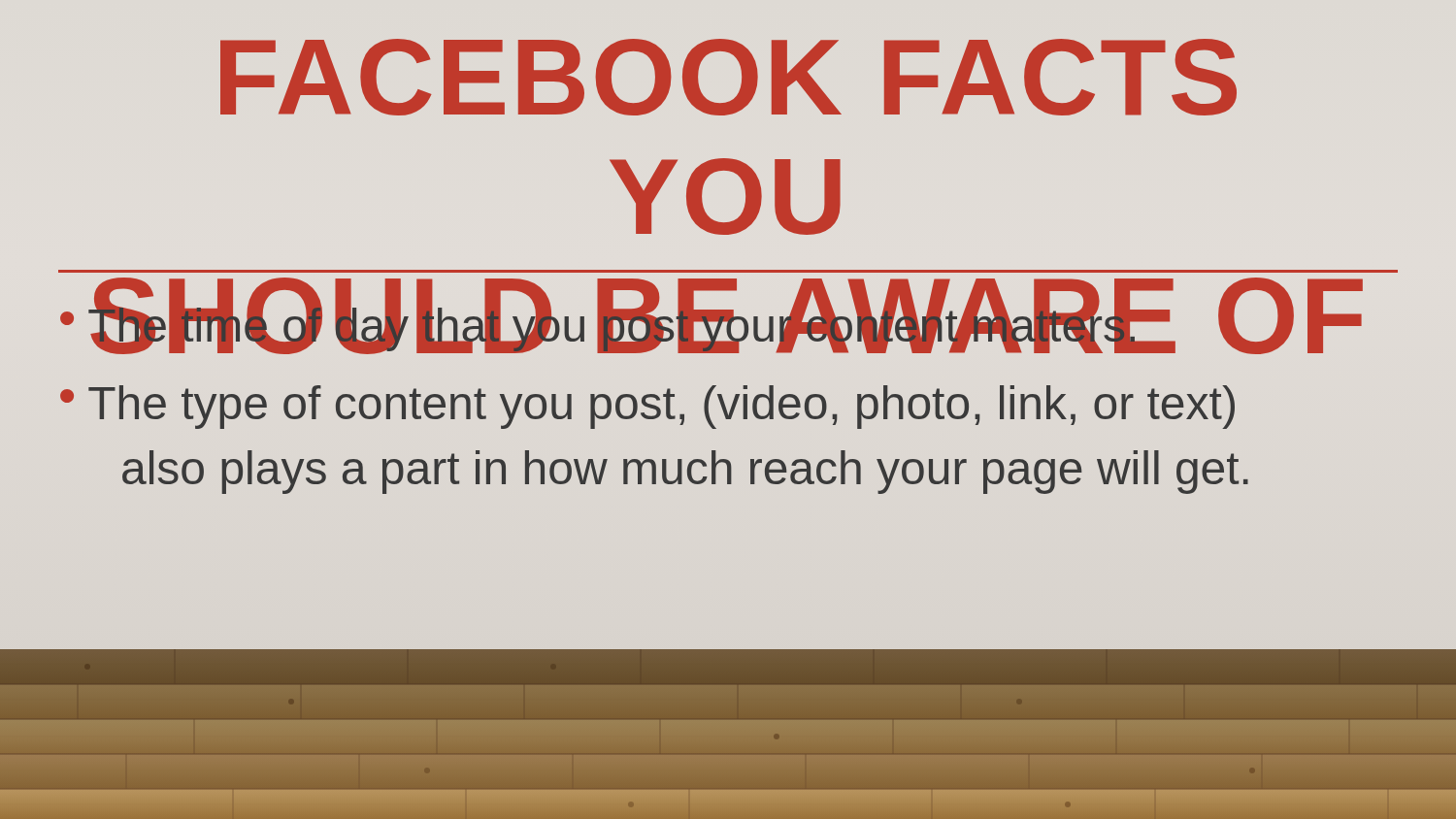Point to the block starting "• The time of day that you"
Viewport: 1456px width, 819px height.
click(599, 326)
